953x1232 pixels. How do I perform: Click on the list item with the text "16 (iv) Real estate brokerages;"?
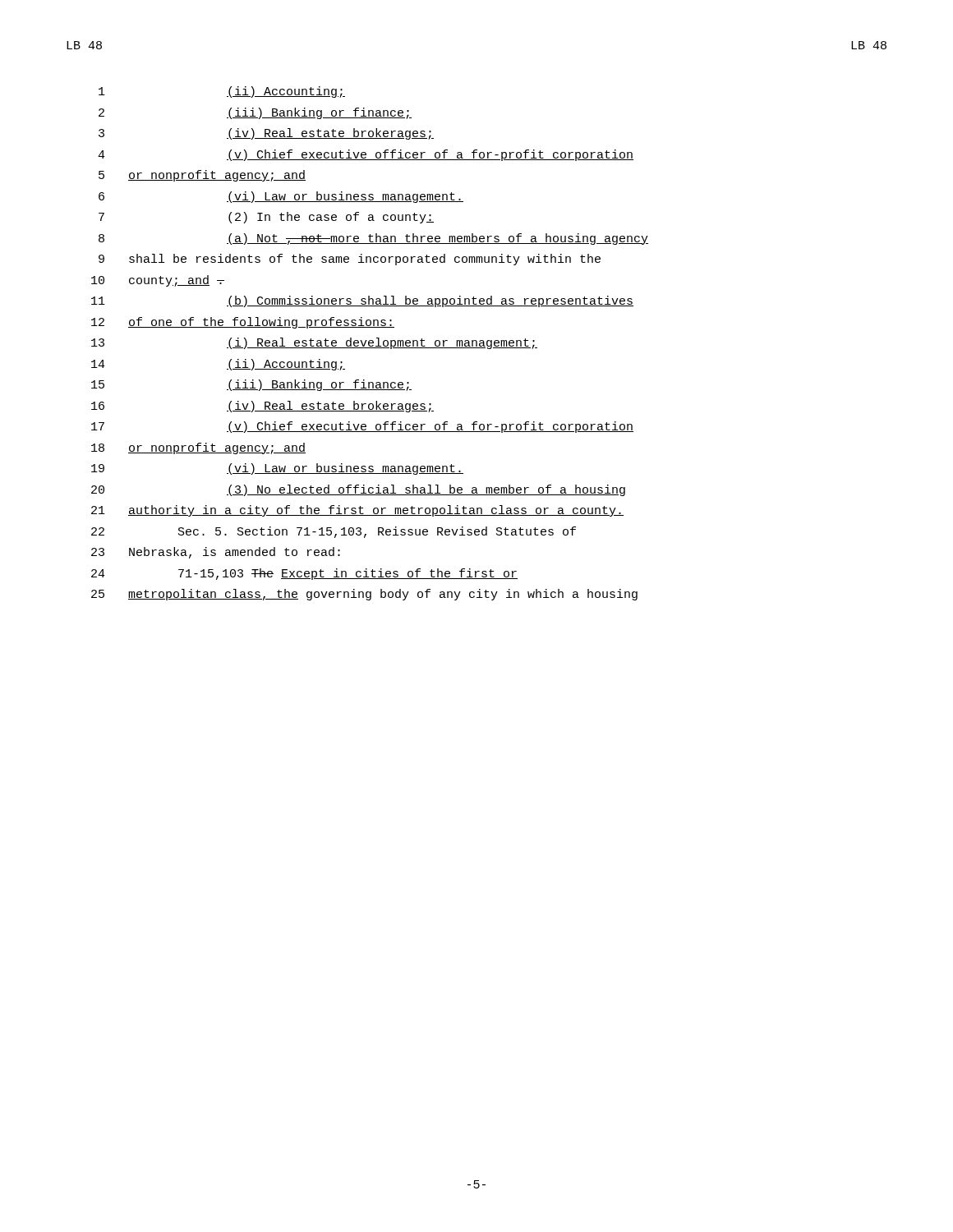(x=262, y=407)
